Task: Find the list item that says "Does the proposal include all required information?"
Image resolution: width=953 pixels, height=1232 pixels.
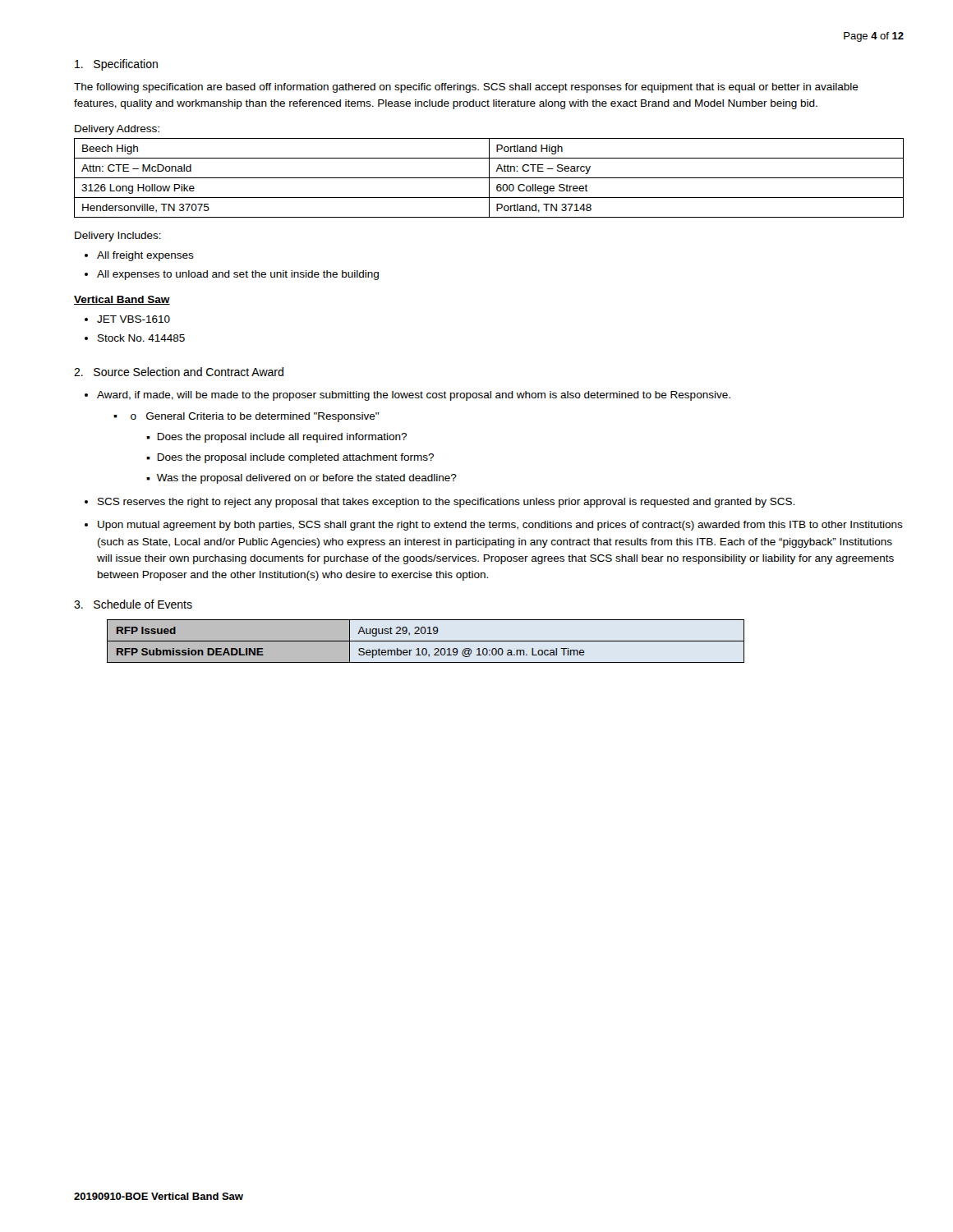Action: (282, 437)
